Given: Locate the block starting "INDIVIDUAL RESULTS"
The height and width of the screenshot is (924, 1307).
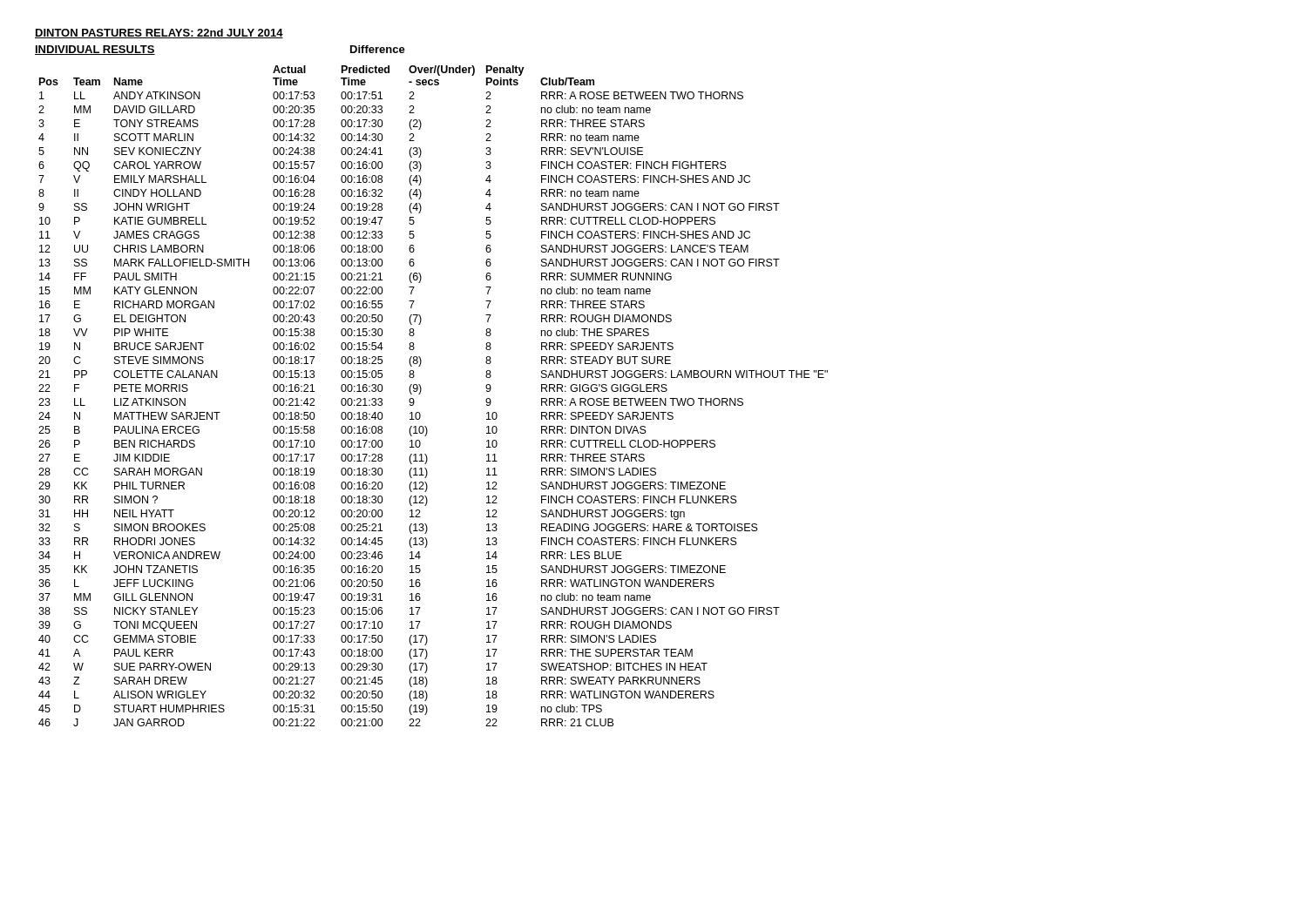Looking at the screenshot, I should (95, 49).
